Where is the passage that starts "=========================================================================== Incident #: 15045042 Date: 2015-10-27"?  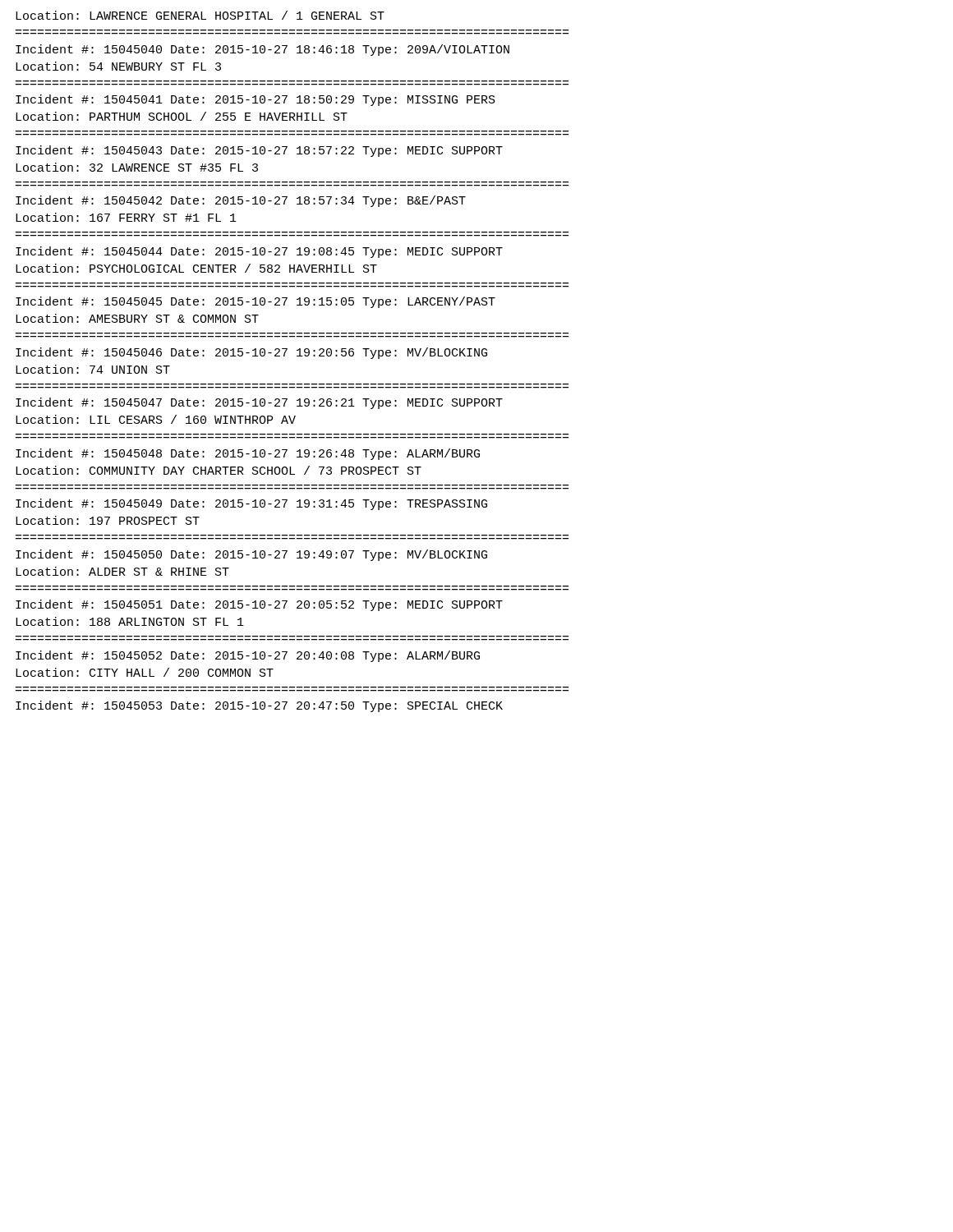(x=241, y=201)
